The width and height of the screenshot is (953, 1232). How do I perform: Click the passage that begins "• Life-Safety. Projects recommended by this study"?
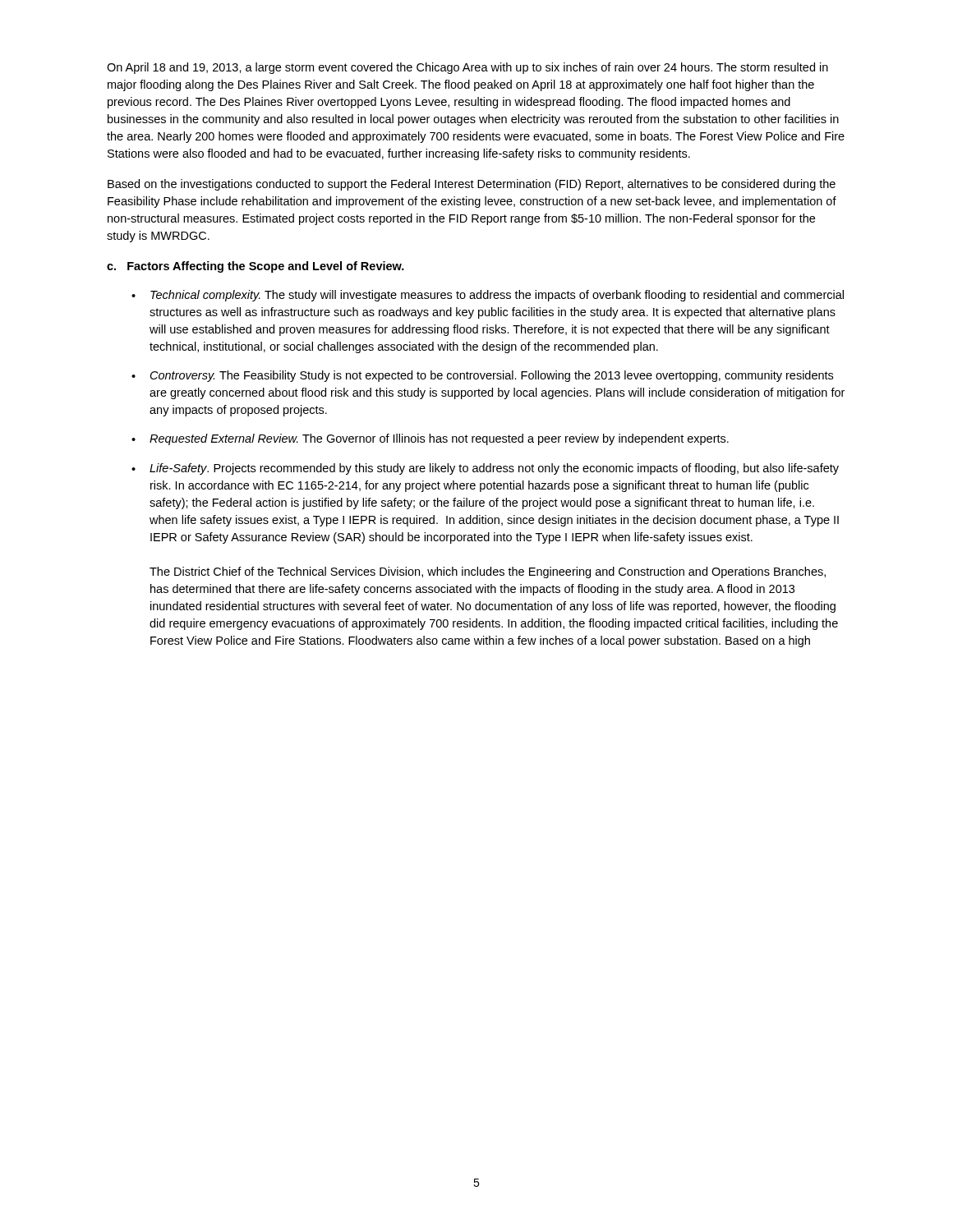[489, 555]
